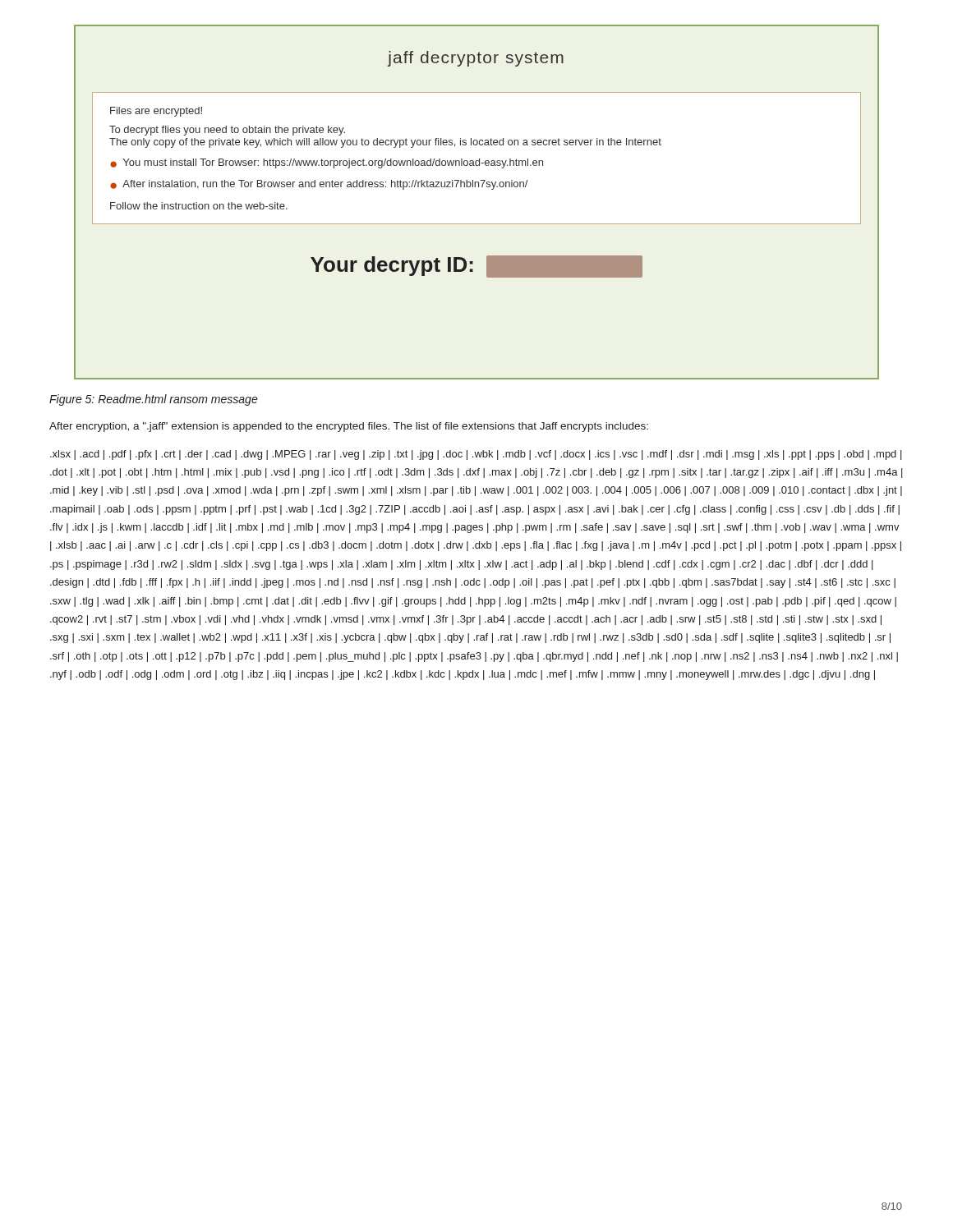This screenshot has height=1232, width=953.
Task: Click on the passage starting ".xlsx | .acd | .pdf | .pfx"
Action: [476, 564]
